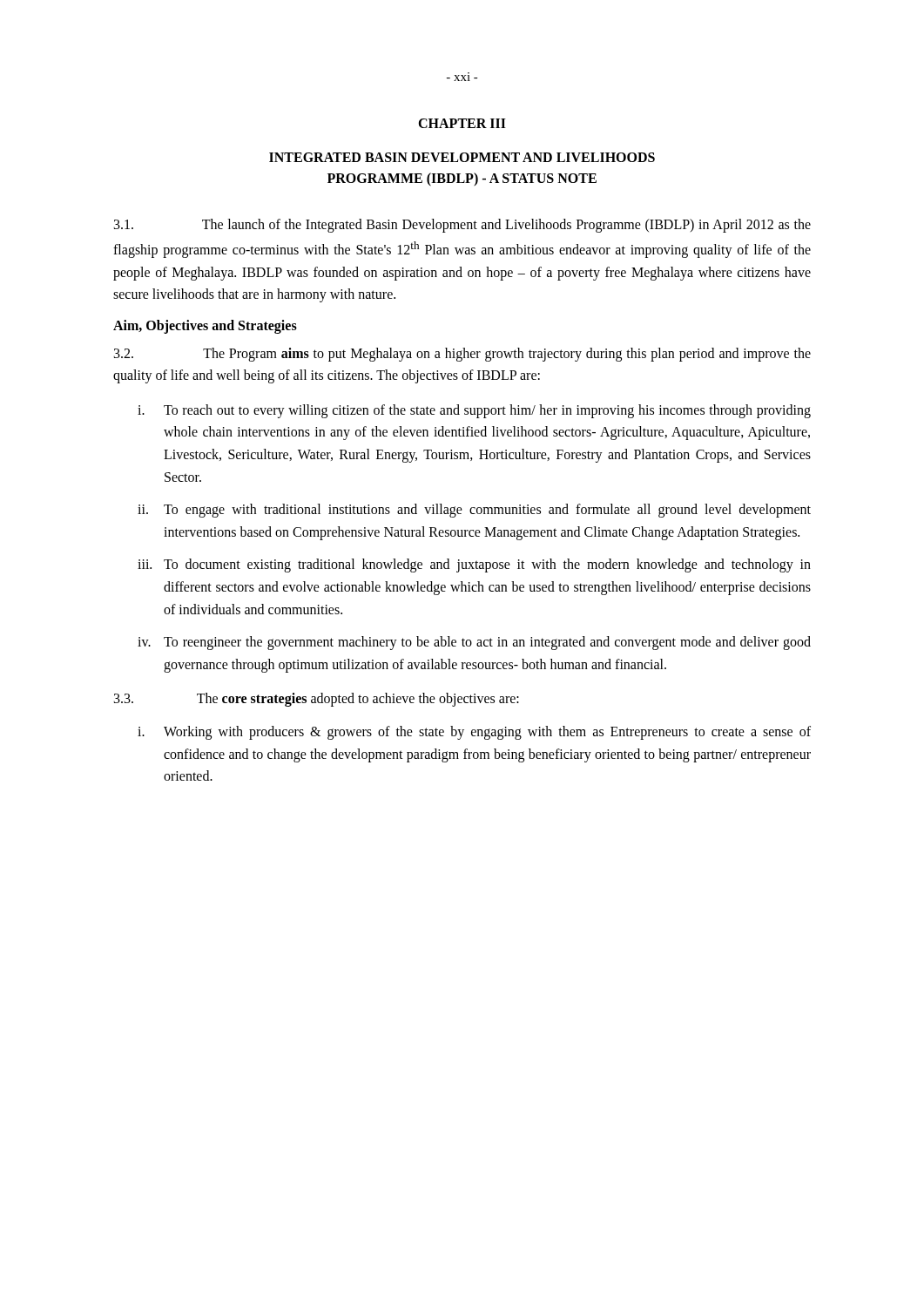The width and height of the screenshot is (924, 1307).
Task: Locate the section header containing "Aim, Objectives and Strategies"
Action: click(205, 325)
